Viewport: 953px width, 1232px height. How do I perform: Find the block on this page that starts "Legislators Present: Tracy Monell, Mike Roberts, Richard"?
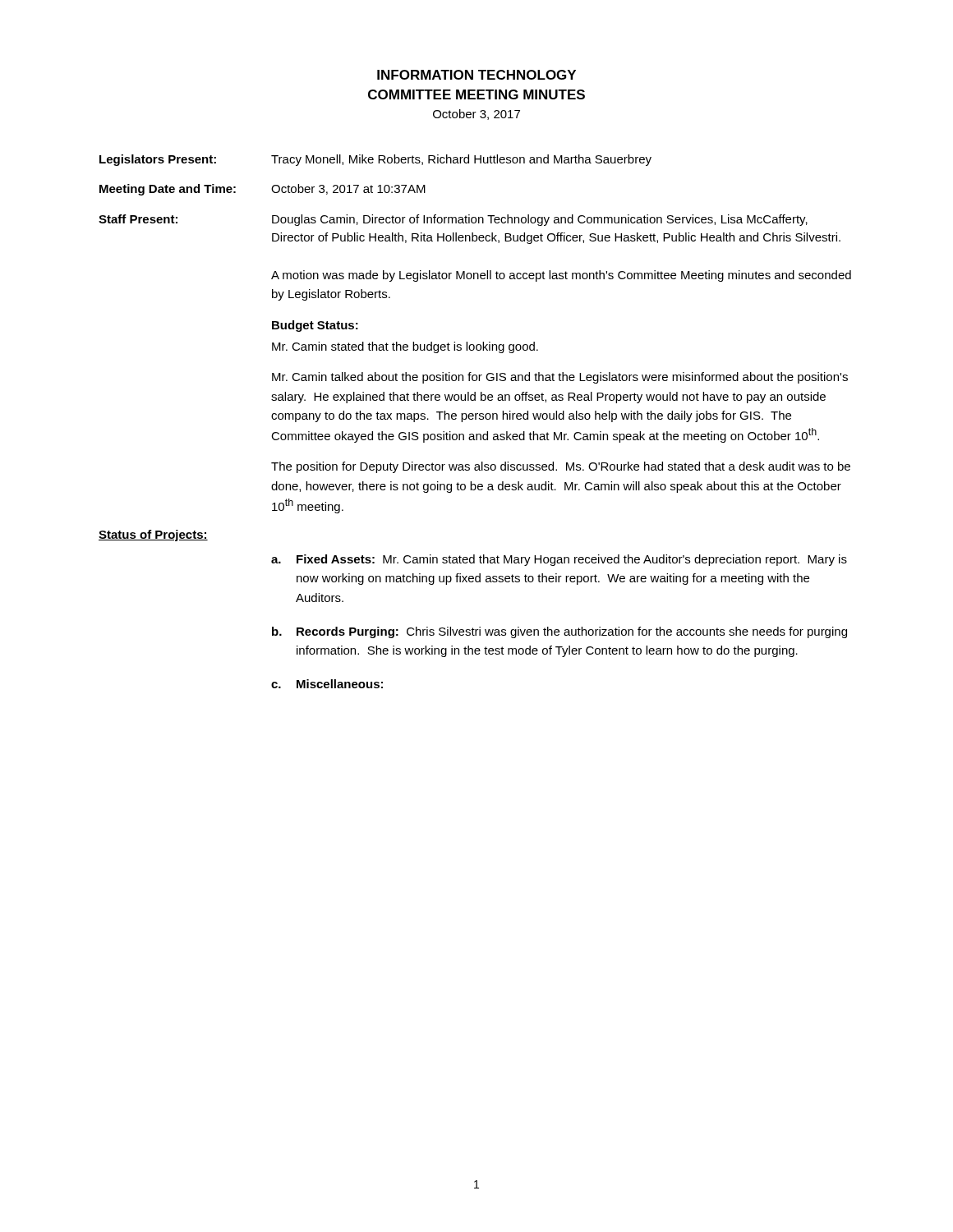(476, 159)
